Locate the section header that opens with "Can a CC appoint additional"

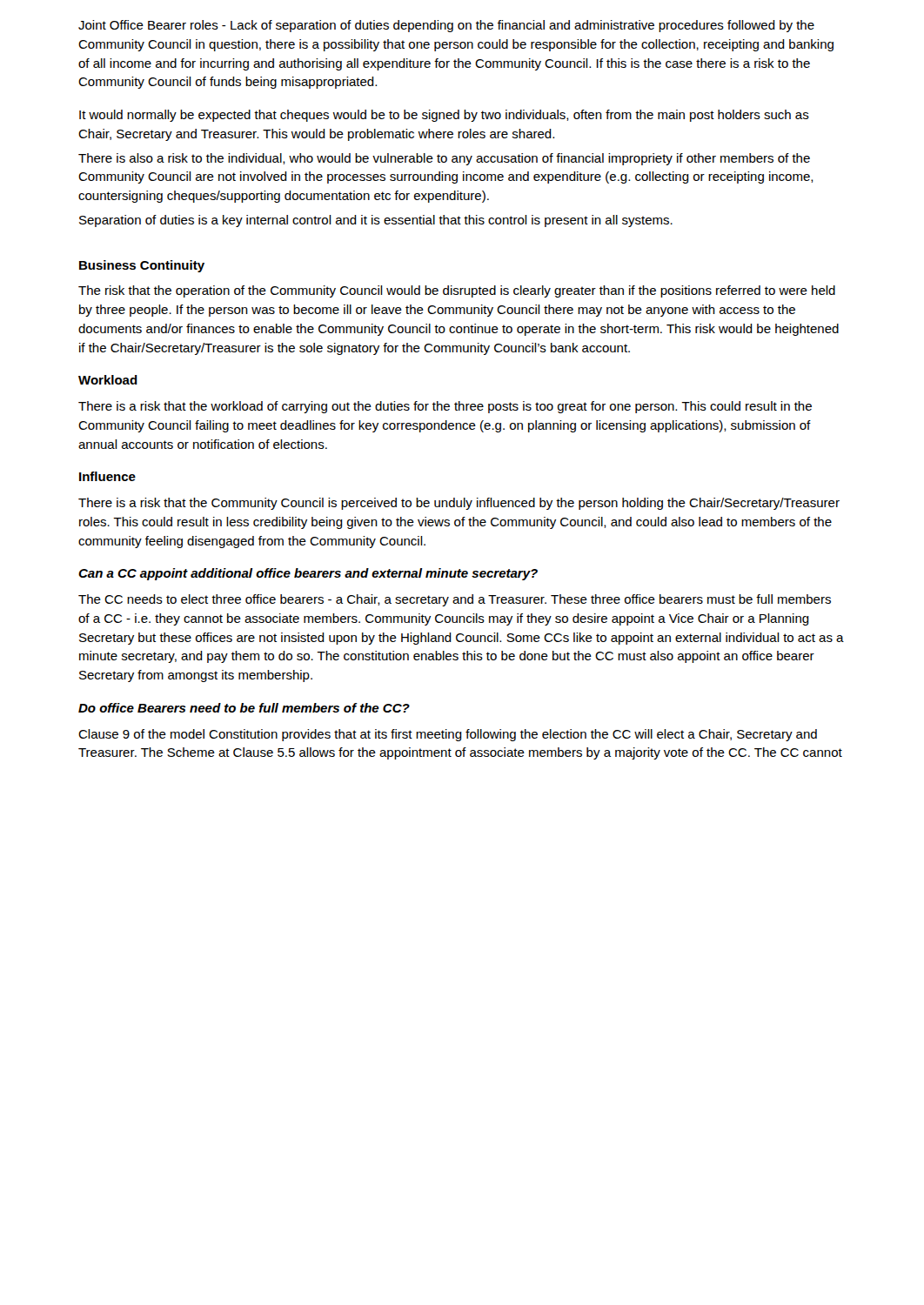[x=308, y=573]
